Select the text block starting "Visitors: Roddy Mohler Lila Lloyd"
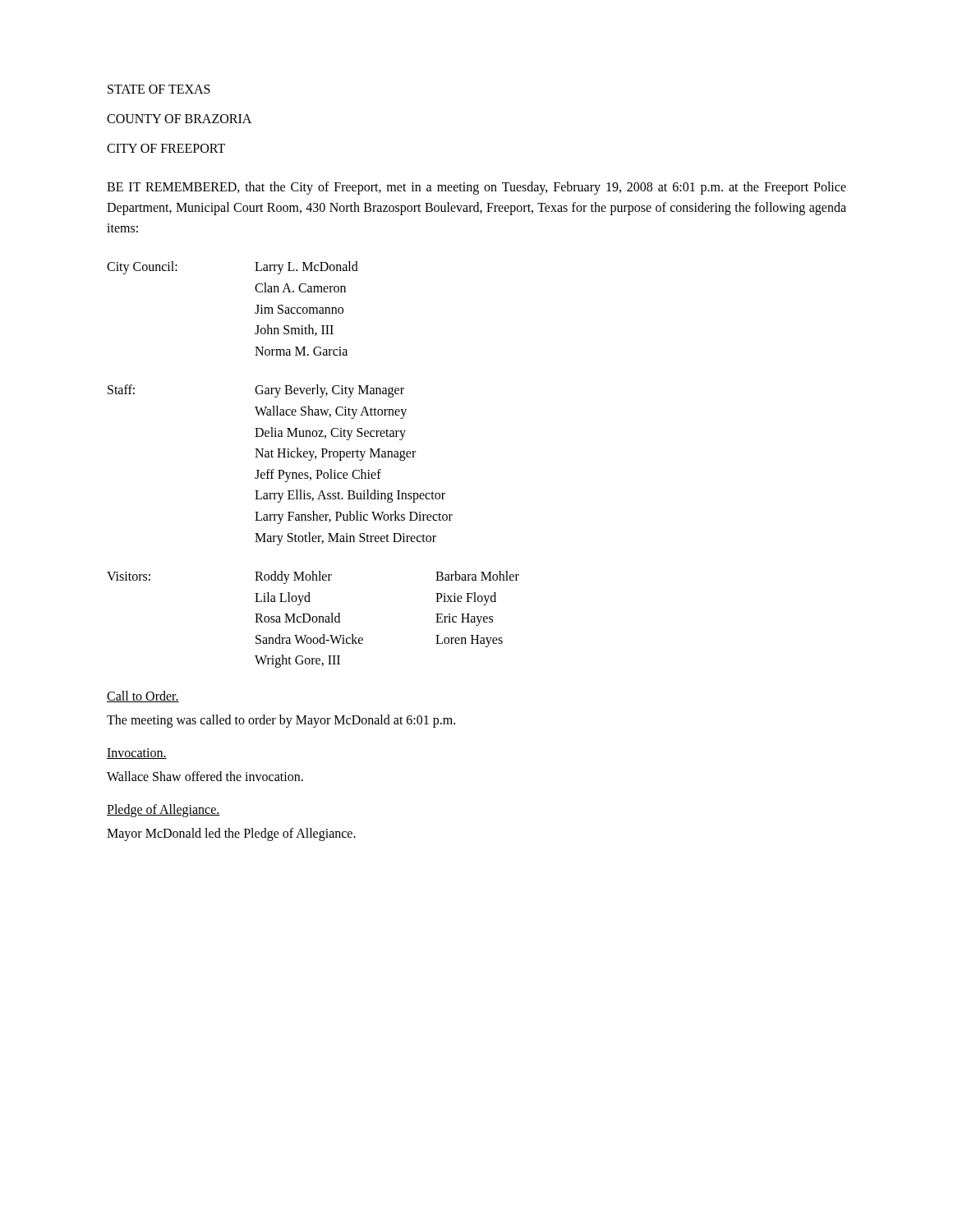Image resolution: width=953 pixels, height=1232 pixels. pos(476,619)
